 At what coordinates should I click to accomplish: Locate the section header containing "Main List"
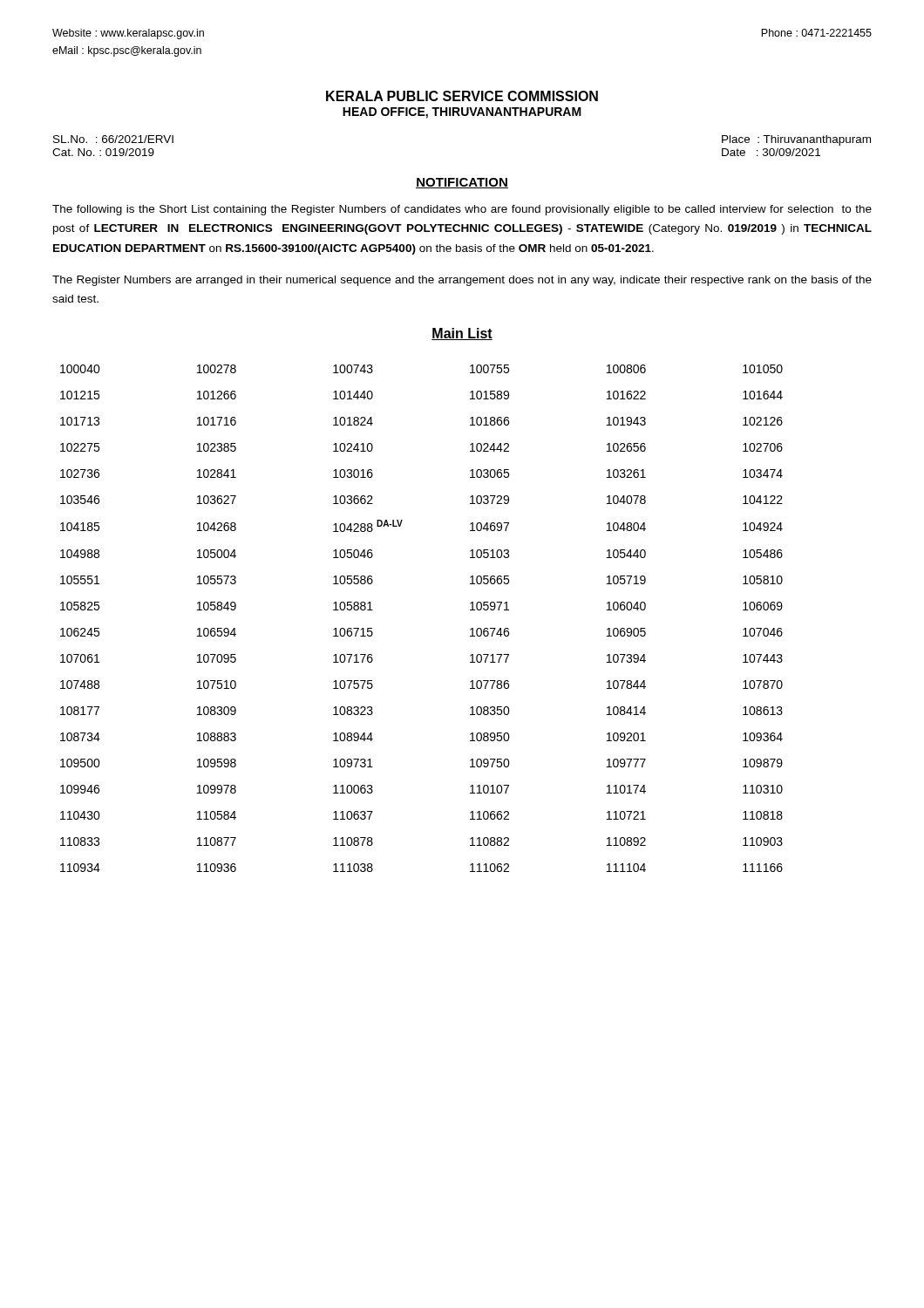[x=462, y=334]
